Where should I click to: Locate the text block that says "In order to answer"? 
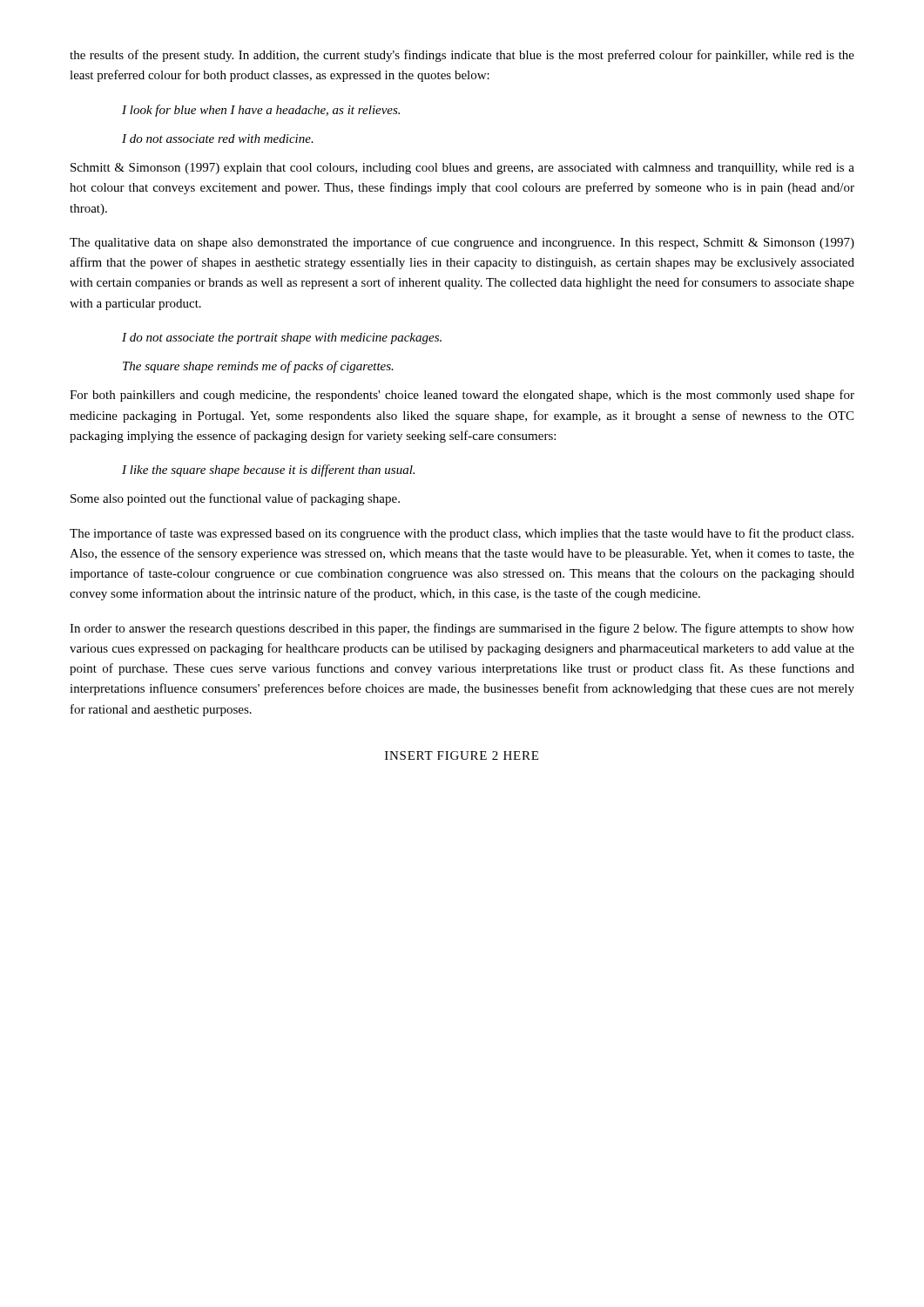pyautogui.click(x=462, y=669)
